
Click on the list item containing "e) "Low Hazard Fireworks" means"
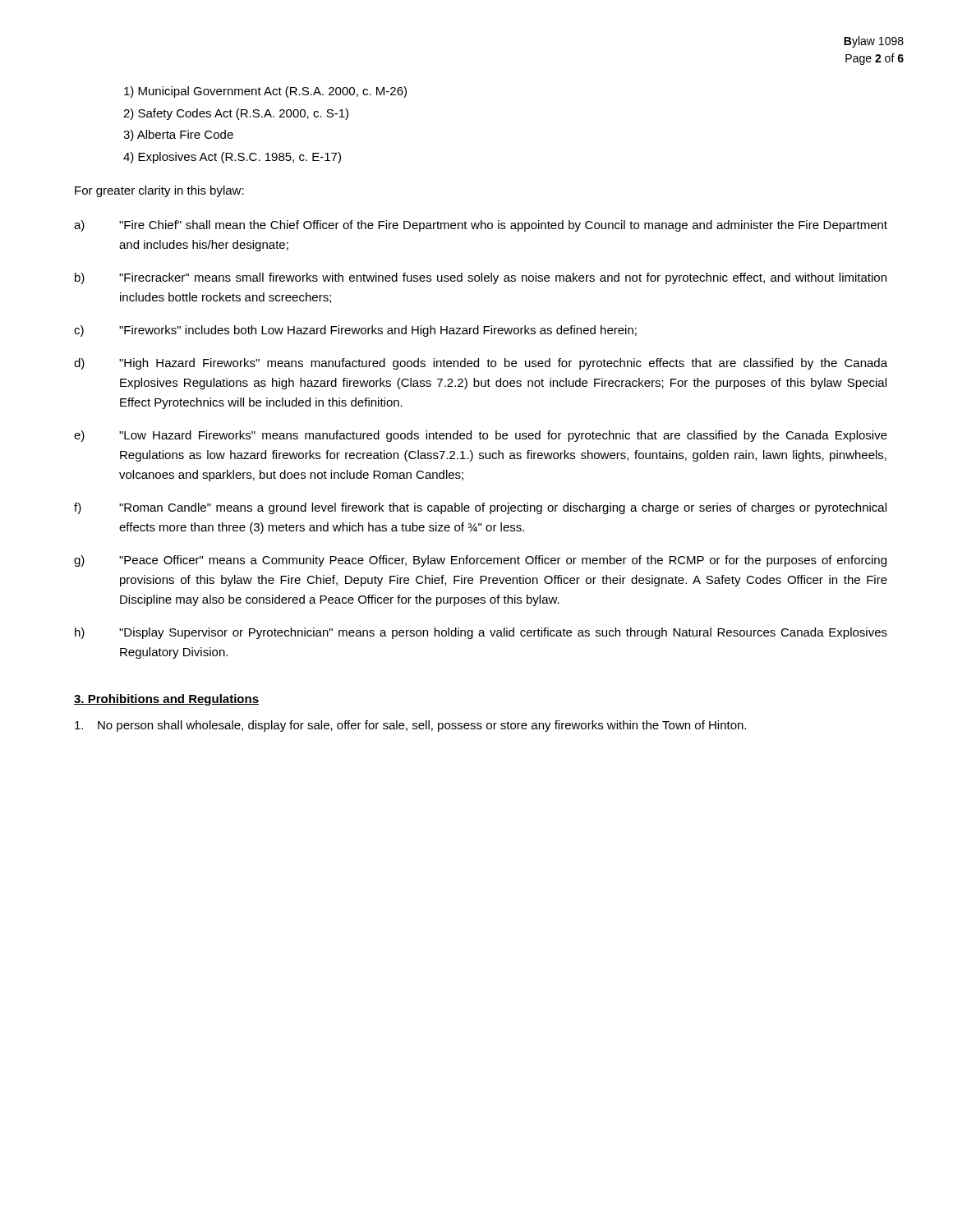coord(481,455)
